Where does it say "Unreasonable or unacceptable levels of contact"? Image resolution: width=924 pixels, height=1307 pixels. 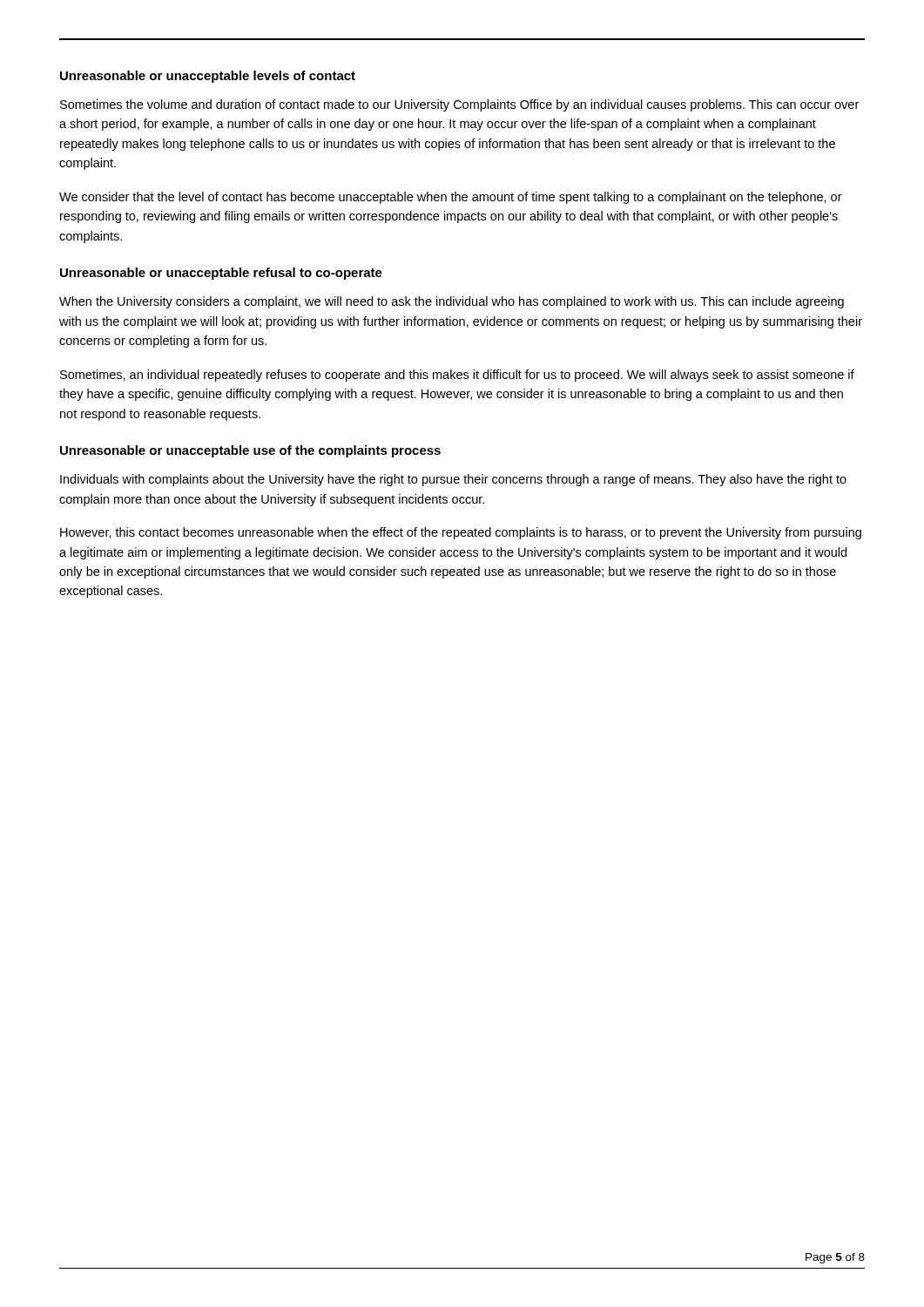[x=207, y=75]
